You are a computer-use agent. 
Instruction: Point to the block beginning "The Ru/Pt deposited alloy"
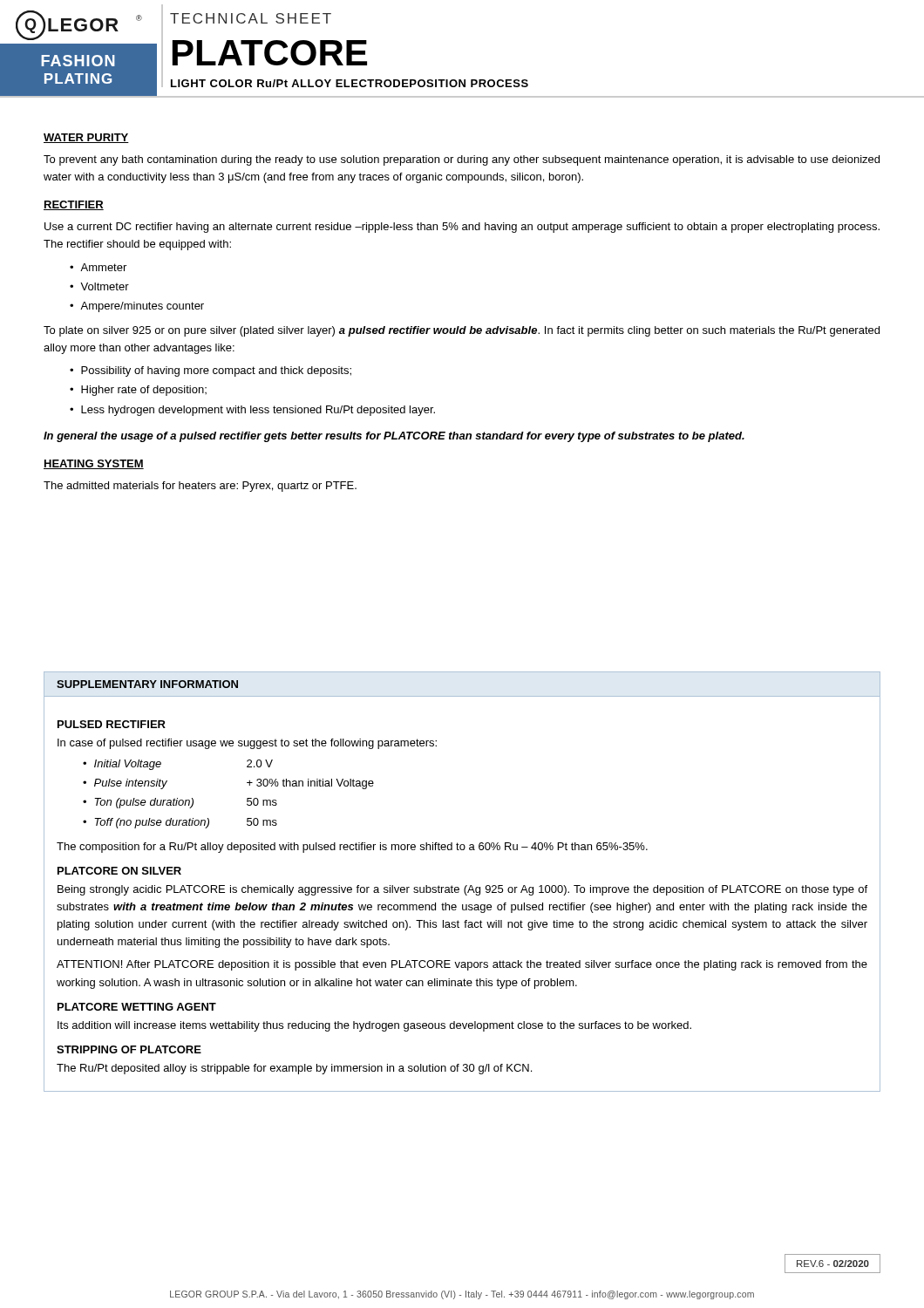pyautogui.click(x=295, y=1068)
